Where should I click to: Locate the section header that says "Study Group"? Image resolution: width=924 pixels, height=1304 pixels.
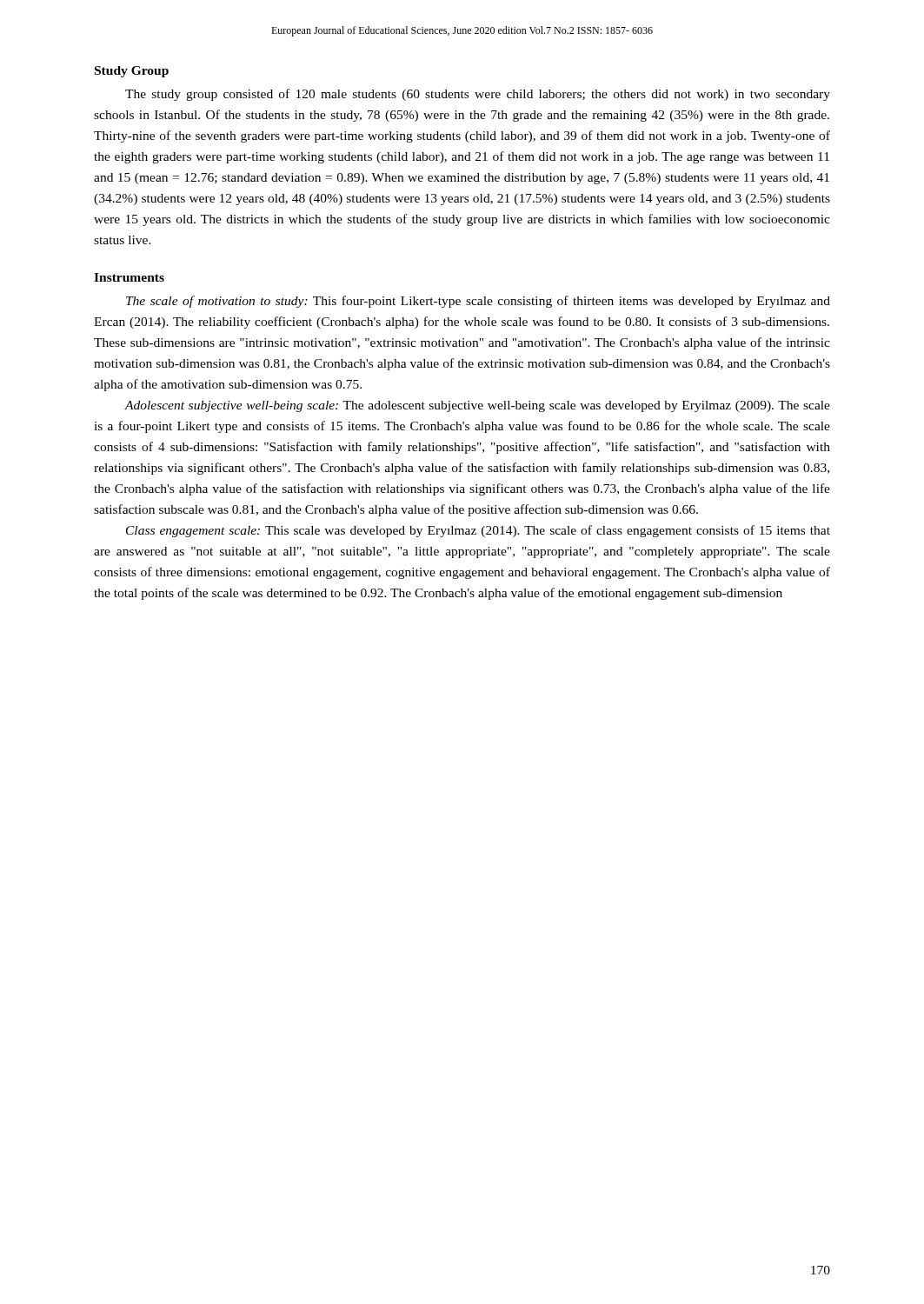131,70
